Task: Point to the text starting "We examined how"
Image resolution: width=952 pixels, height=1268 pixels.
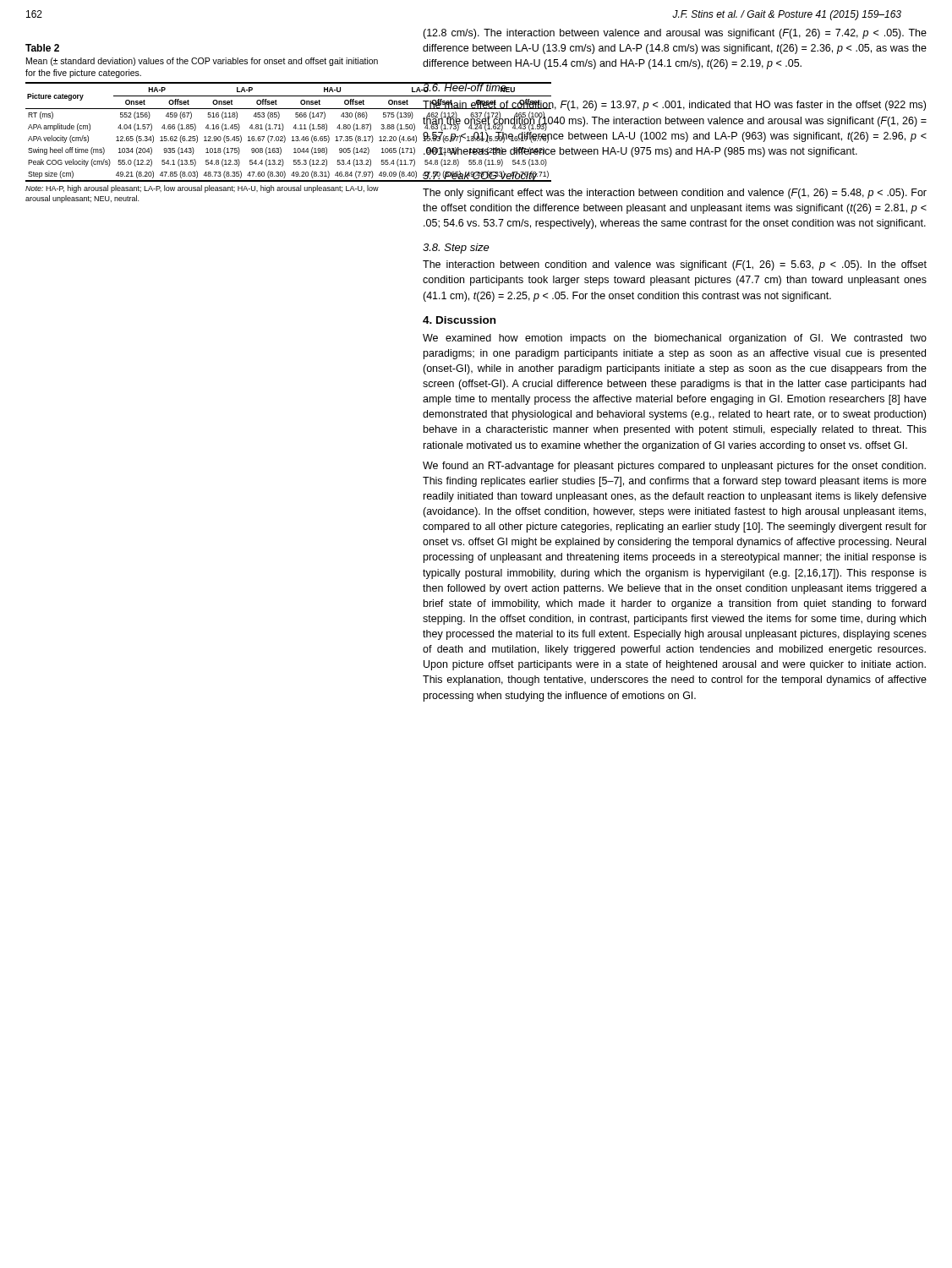Action: [675, 391]
